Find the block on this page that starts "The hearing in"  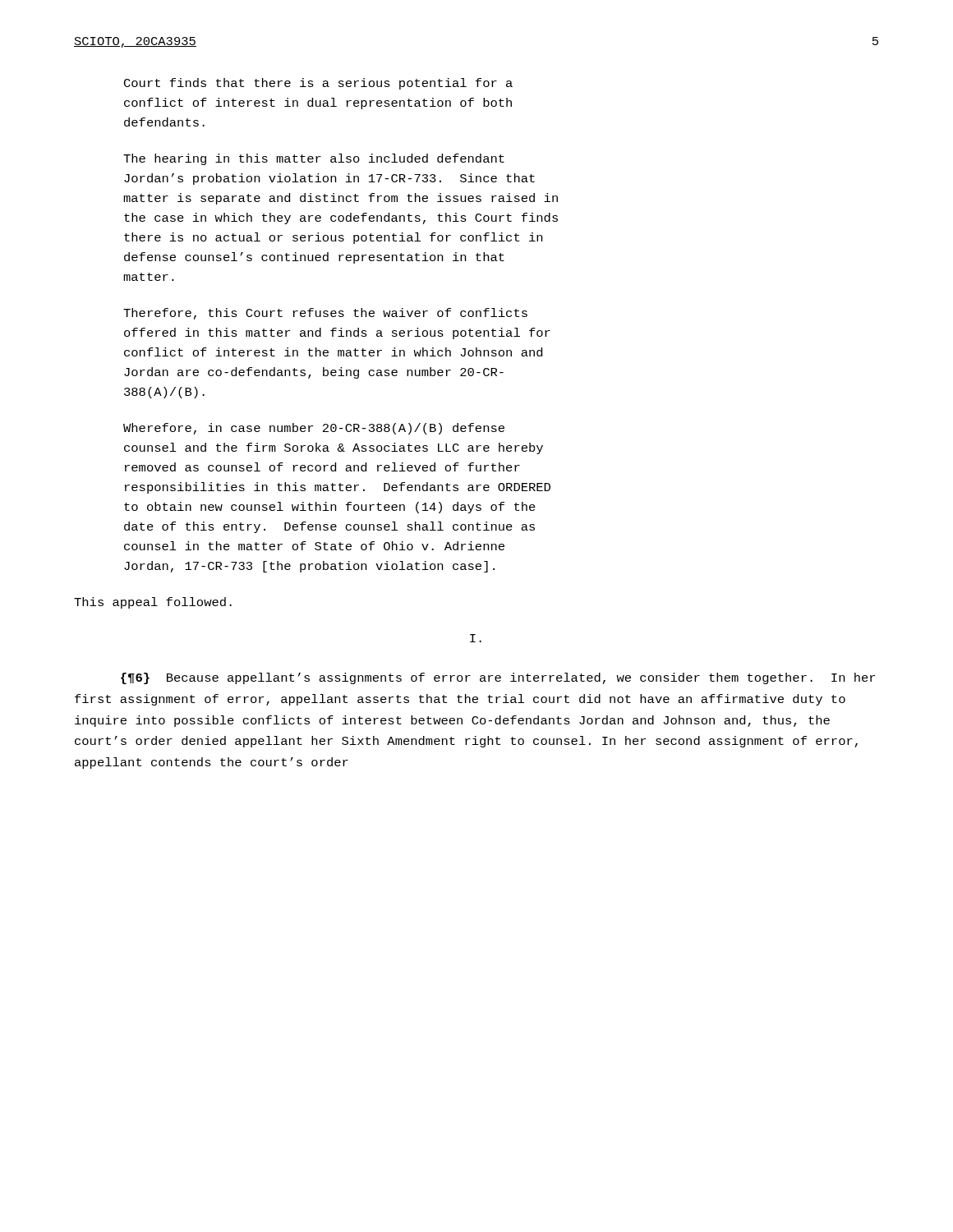(341, 219)
